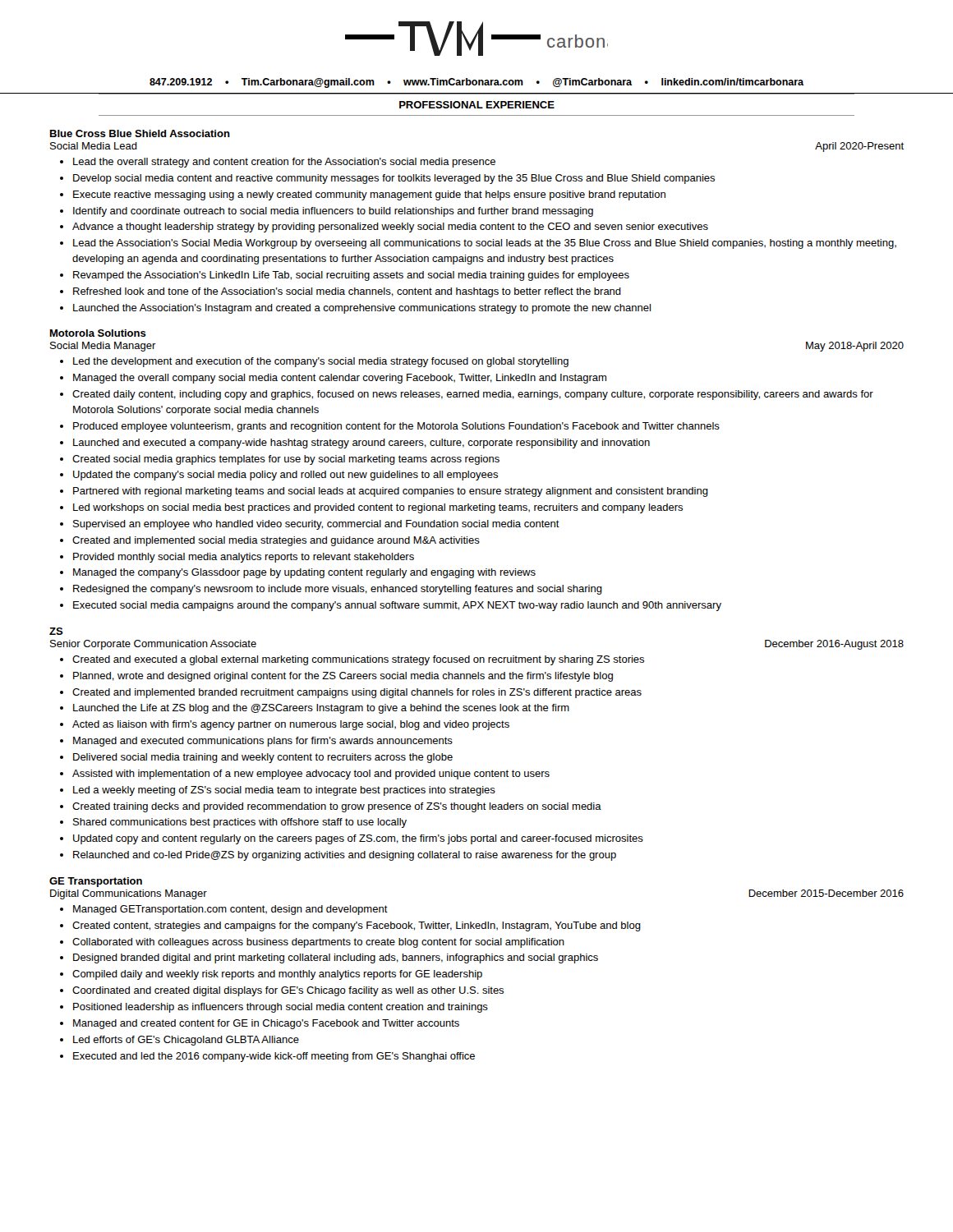Find the list item that says "Created content, strategies and campaigns for"

(x=357, y=925)
